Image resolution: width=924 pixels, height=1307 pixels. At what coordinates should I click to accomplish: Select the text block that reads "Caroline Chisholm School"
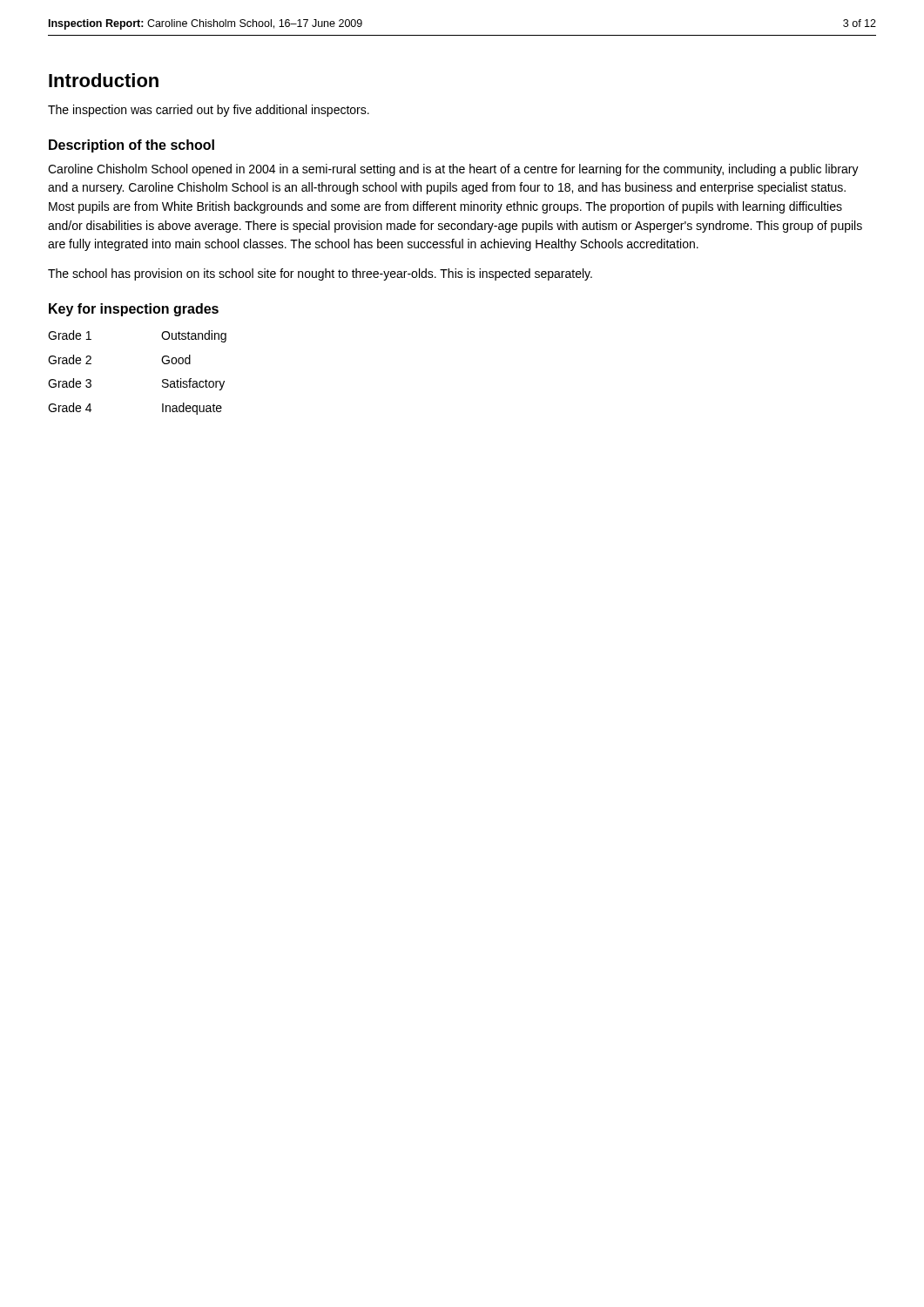coord(455,207)
